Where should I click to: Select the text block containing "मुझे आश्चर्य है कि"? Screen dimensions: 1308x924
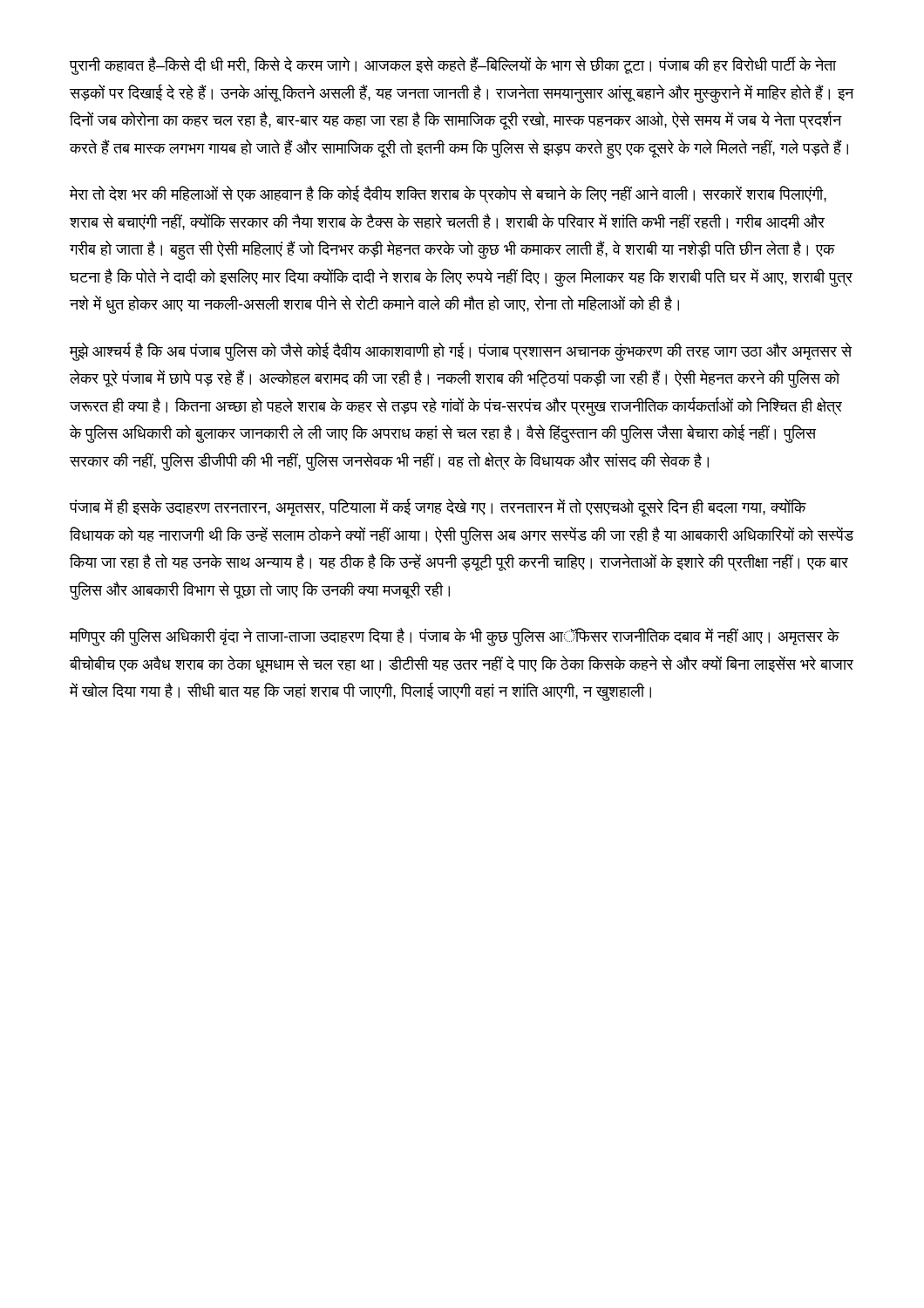click(x=461, y=406)
